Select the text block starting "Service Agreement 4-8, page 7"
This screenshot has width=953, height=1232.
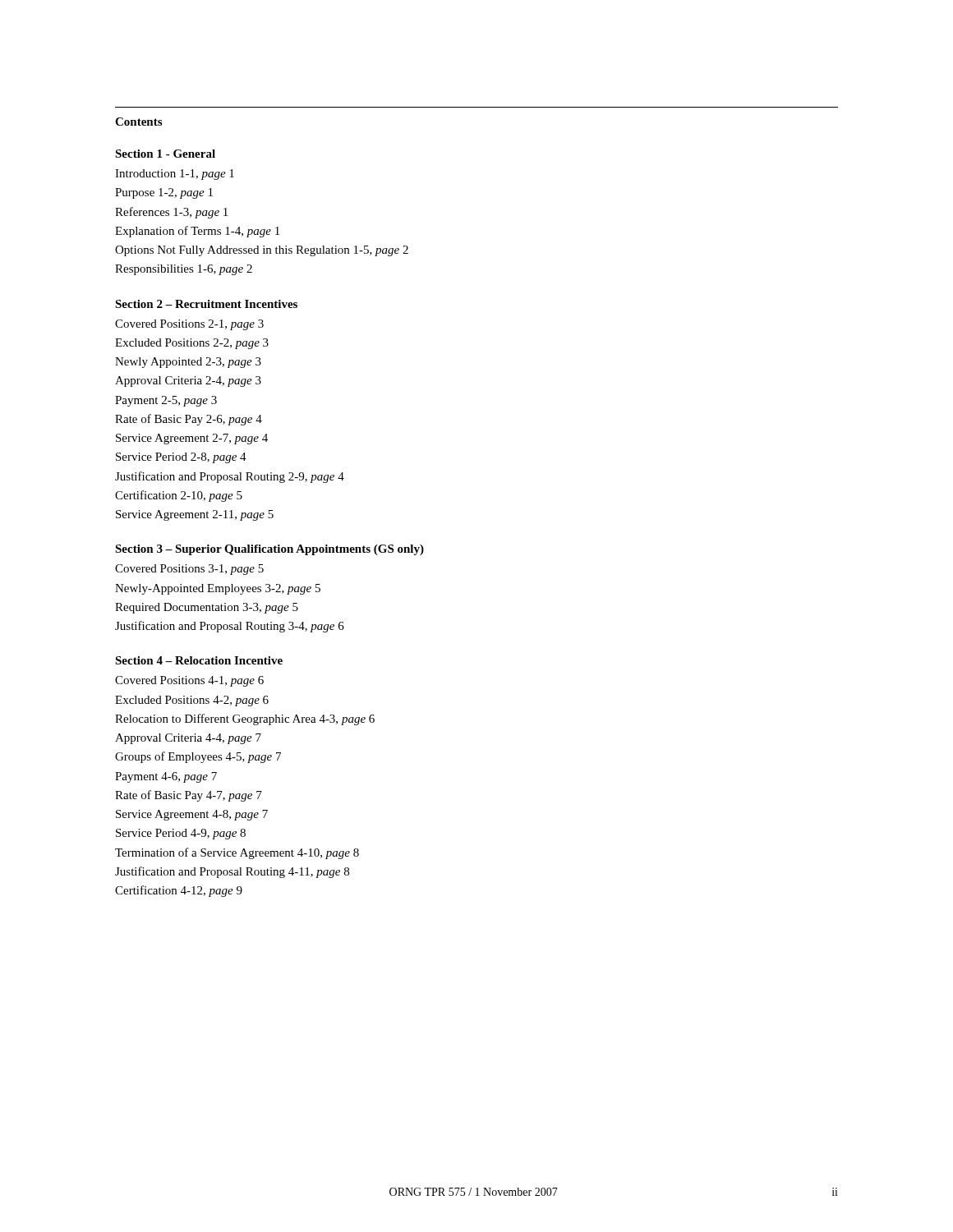[x=192, y=814]
